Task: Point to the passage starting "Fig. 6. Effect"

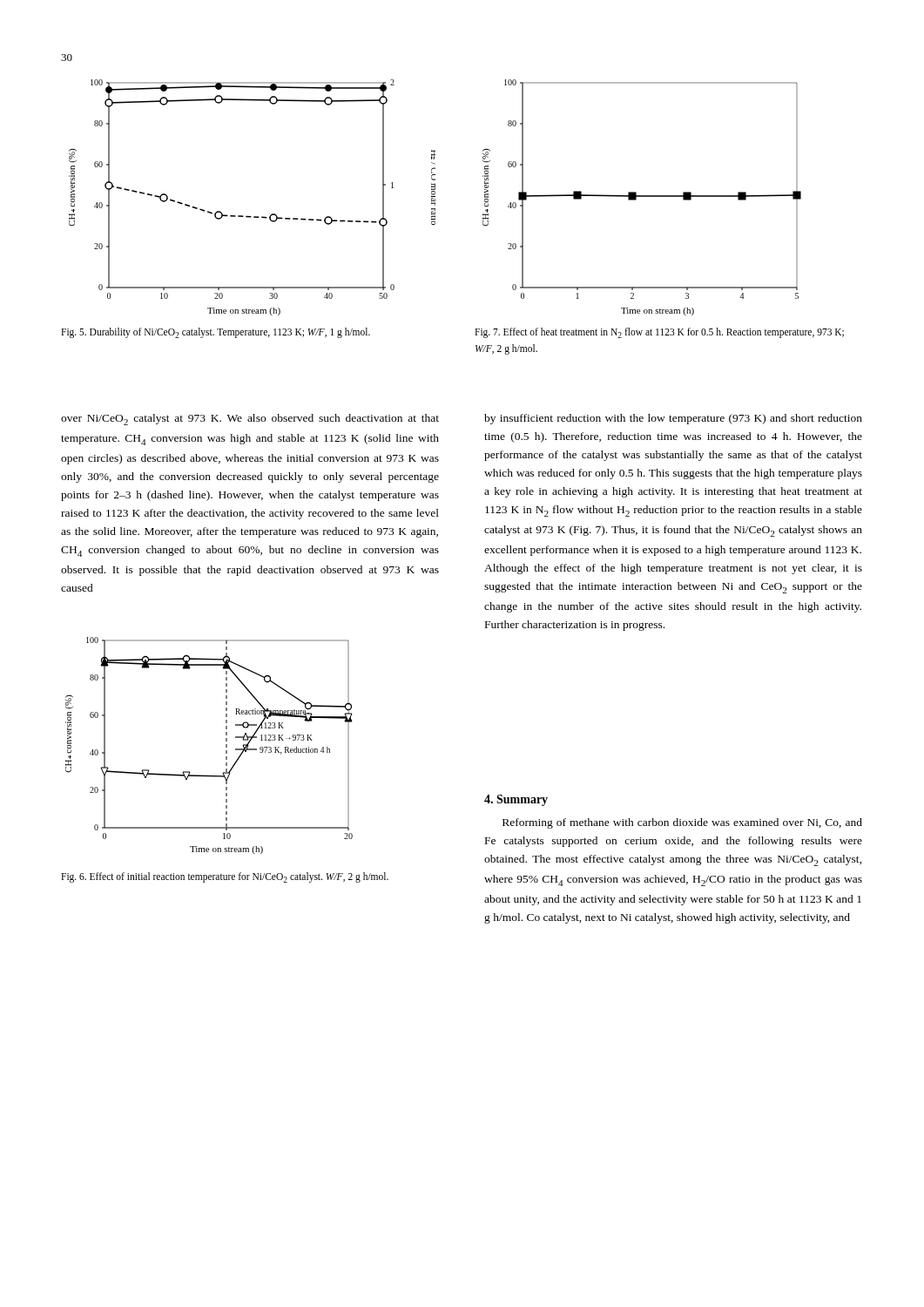Action: tap(225, 878)
